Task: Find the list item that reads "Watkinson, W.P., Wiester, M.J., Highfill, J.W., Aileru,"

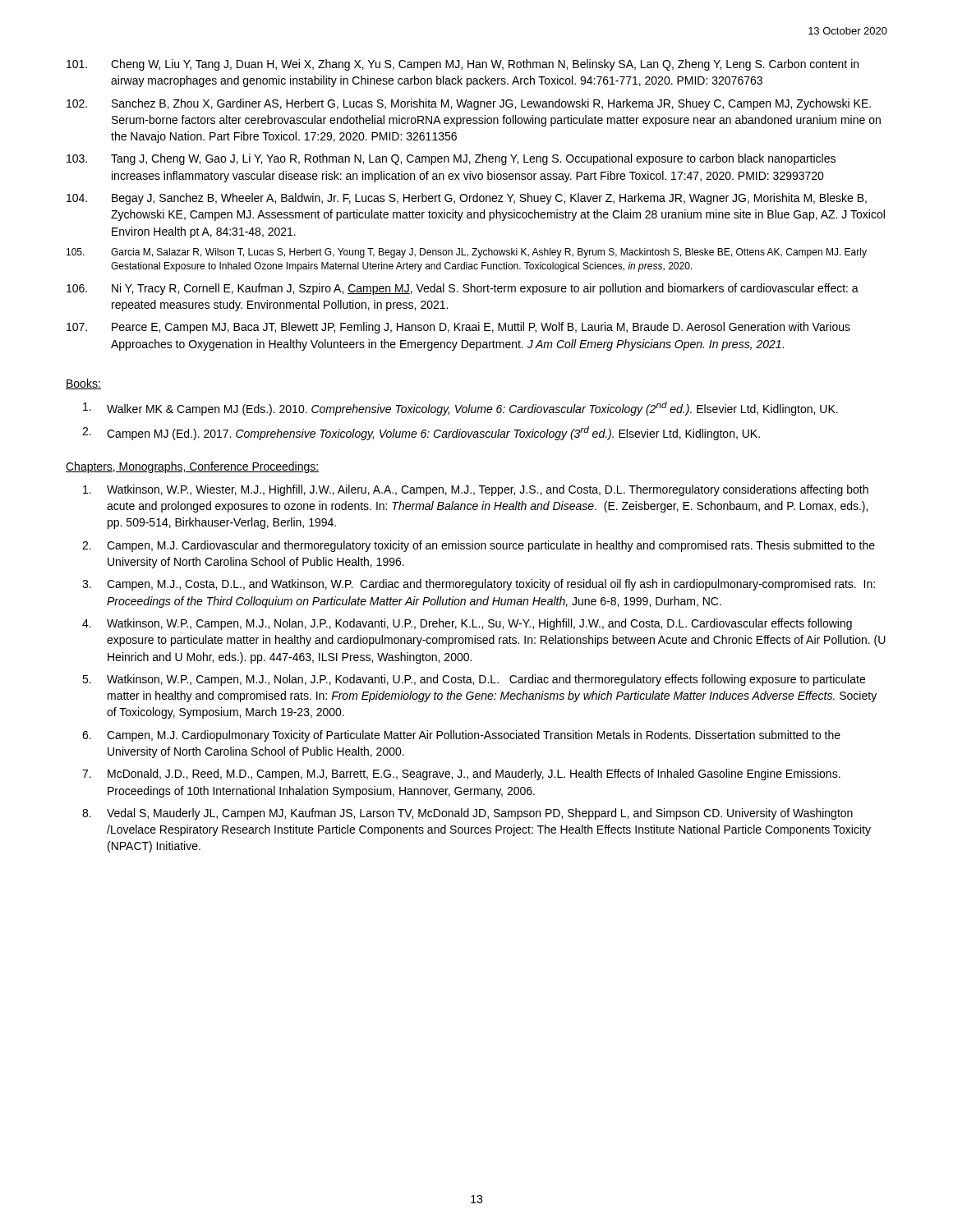Action: (485, 506)
